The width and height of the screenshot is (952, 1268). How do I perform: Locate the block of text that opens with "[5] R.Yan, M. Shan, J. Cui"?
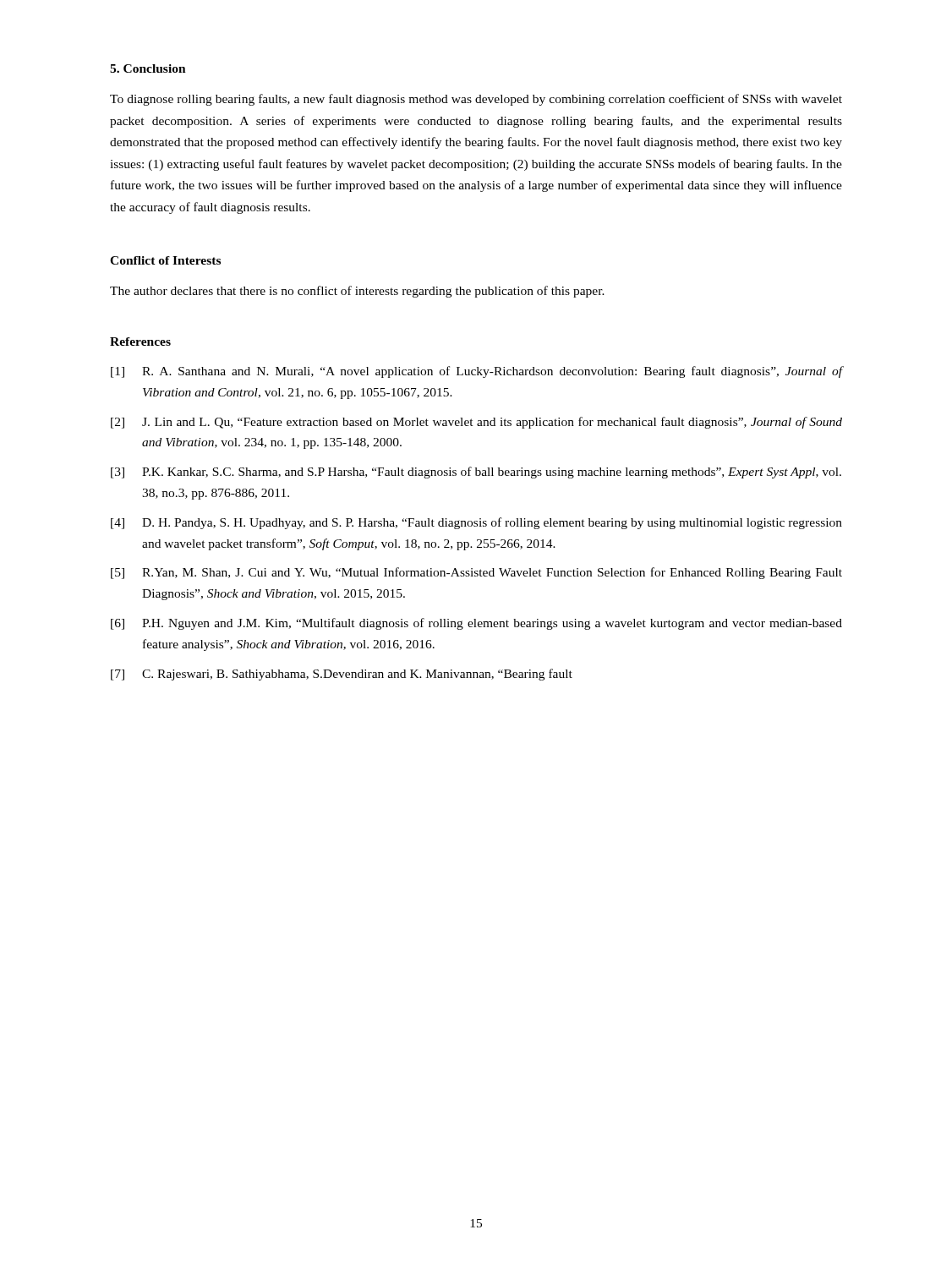pyautogui.click(x=476, y=583)
